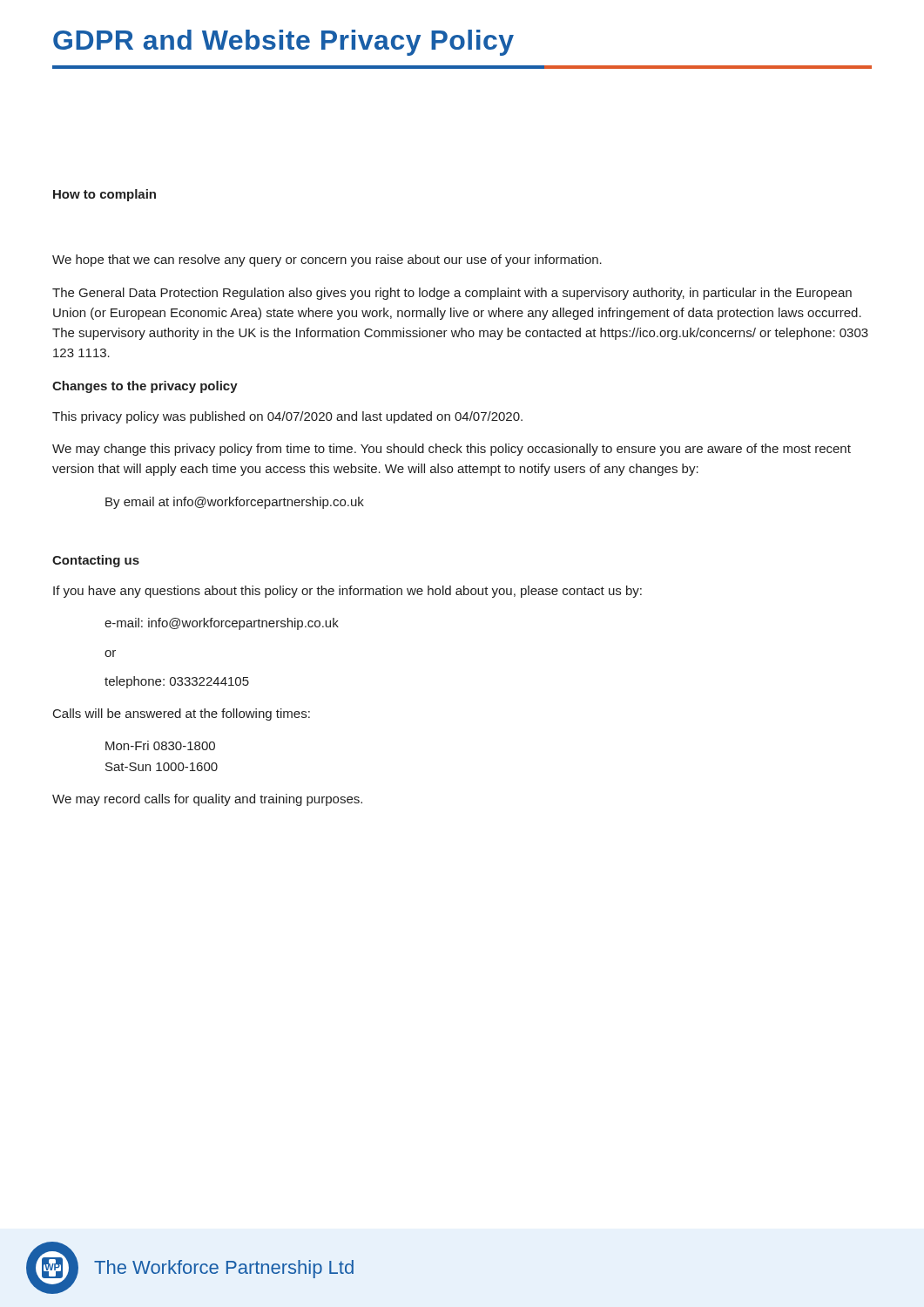Point to the passage starting "How to complain"

105,194
